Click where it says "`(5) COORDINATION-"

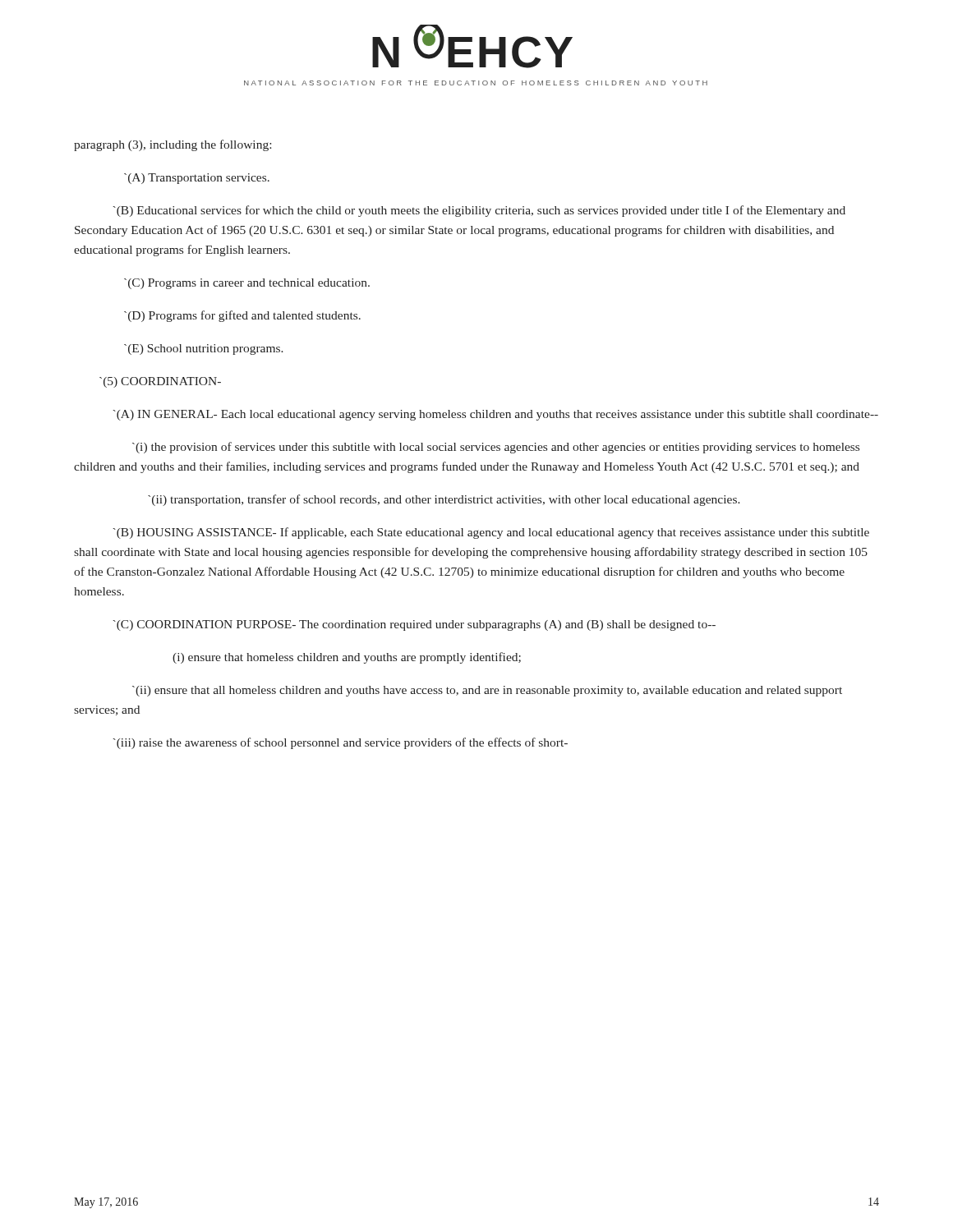click(160, 381)
